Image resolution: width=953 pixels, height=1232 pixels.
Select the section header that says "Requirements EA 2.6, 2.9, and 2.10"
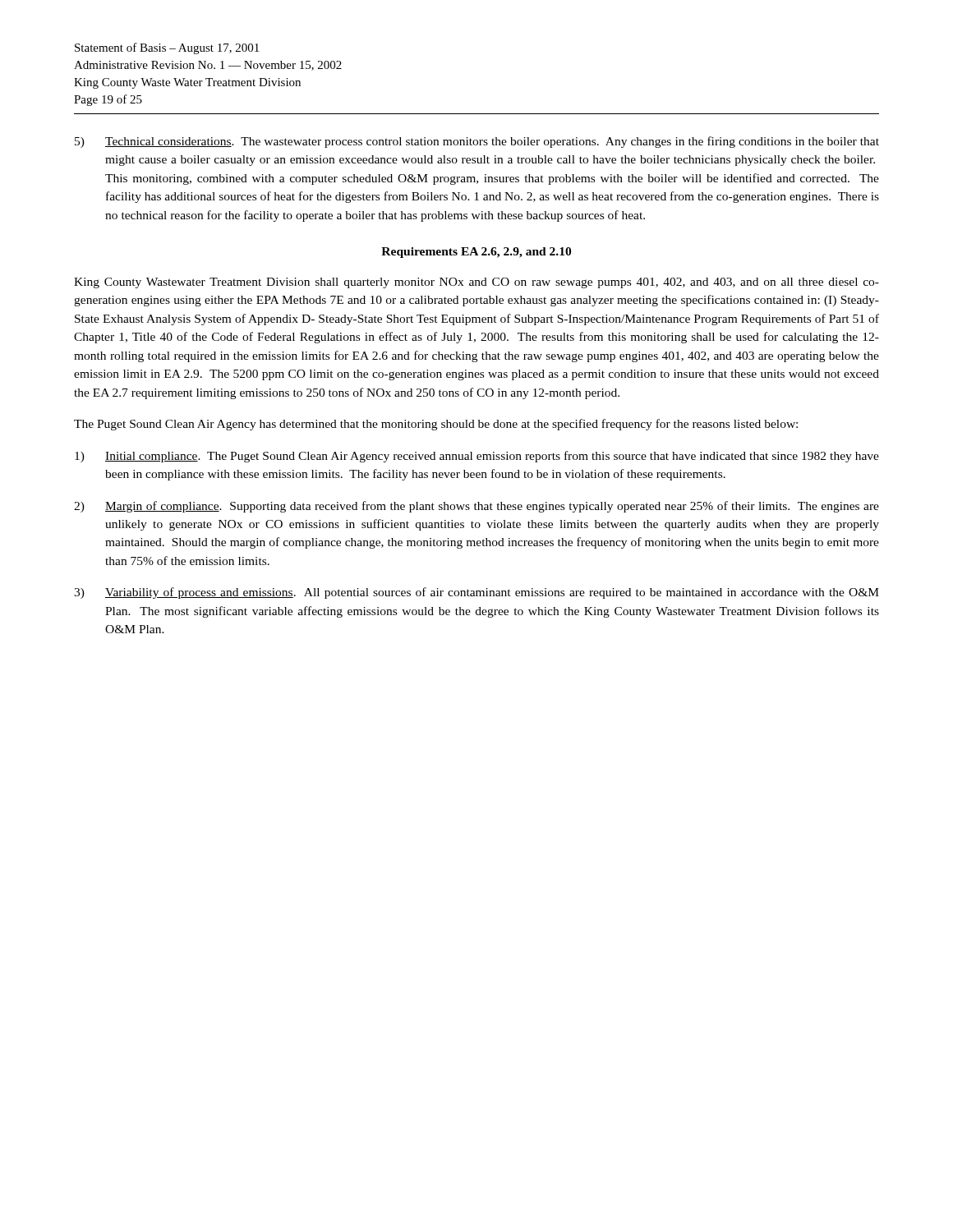[476, 251]
